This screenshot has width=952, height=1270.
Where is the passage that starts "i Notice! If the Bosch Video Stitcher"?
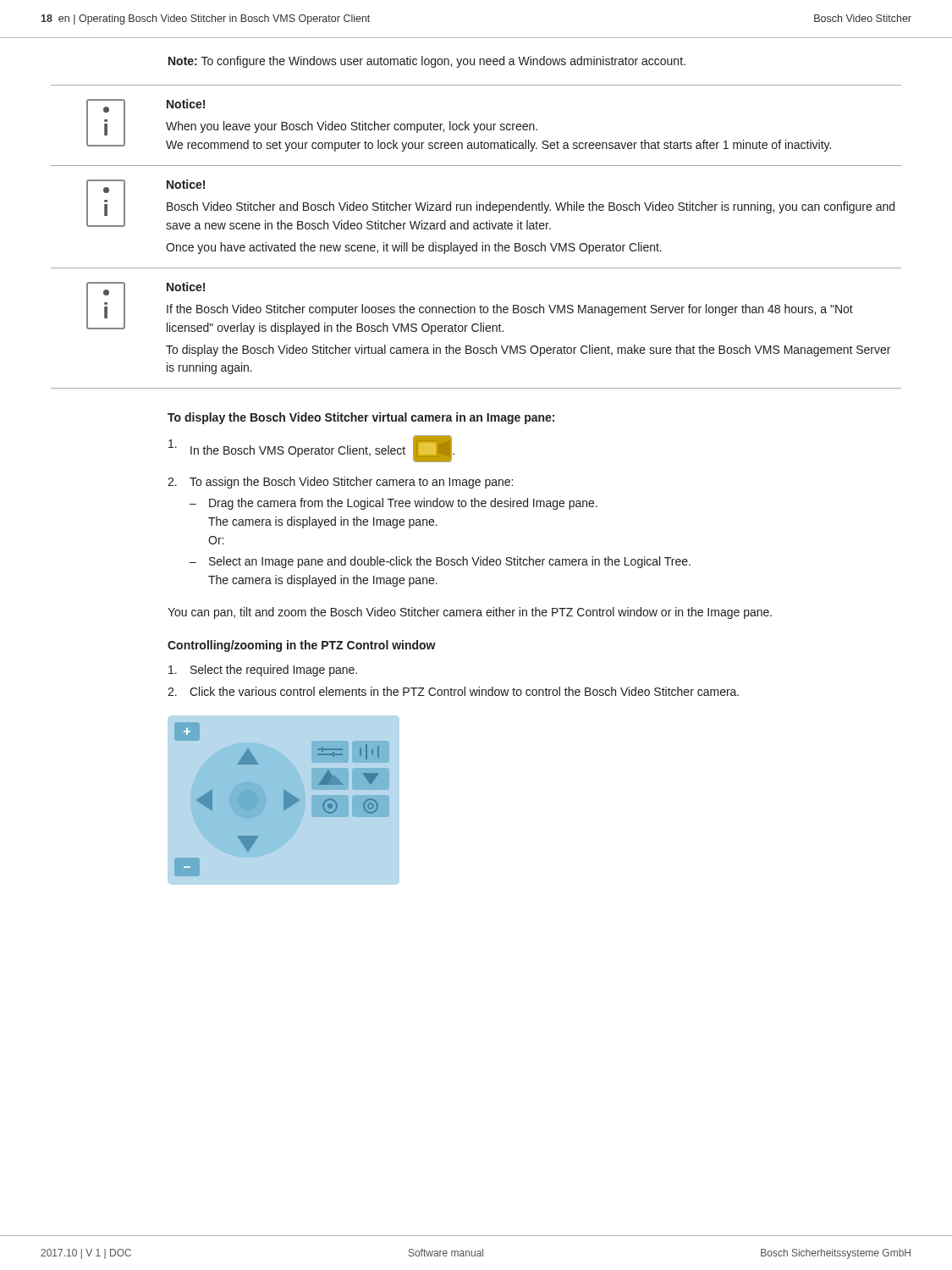(476, 328)
